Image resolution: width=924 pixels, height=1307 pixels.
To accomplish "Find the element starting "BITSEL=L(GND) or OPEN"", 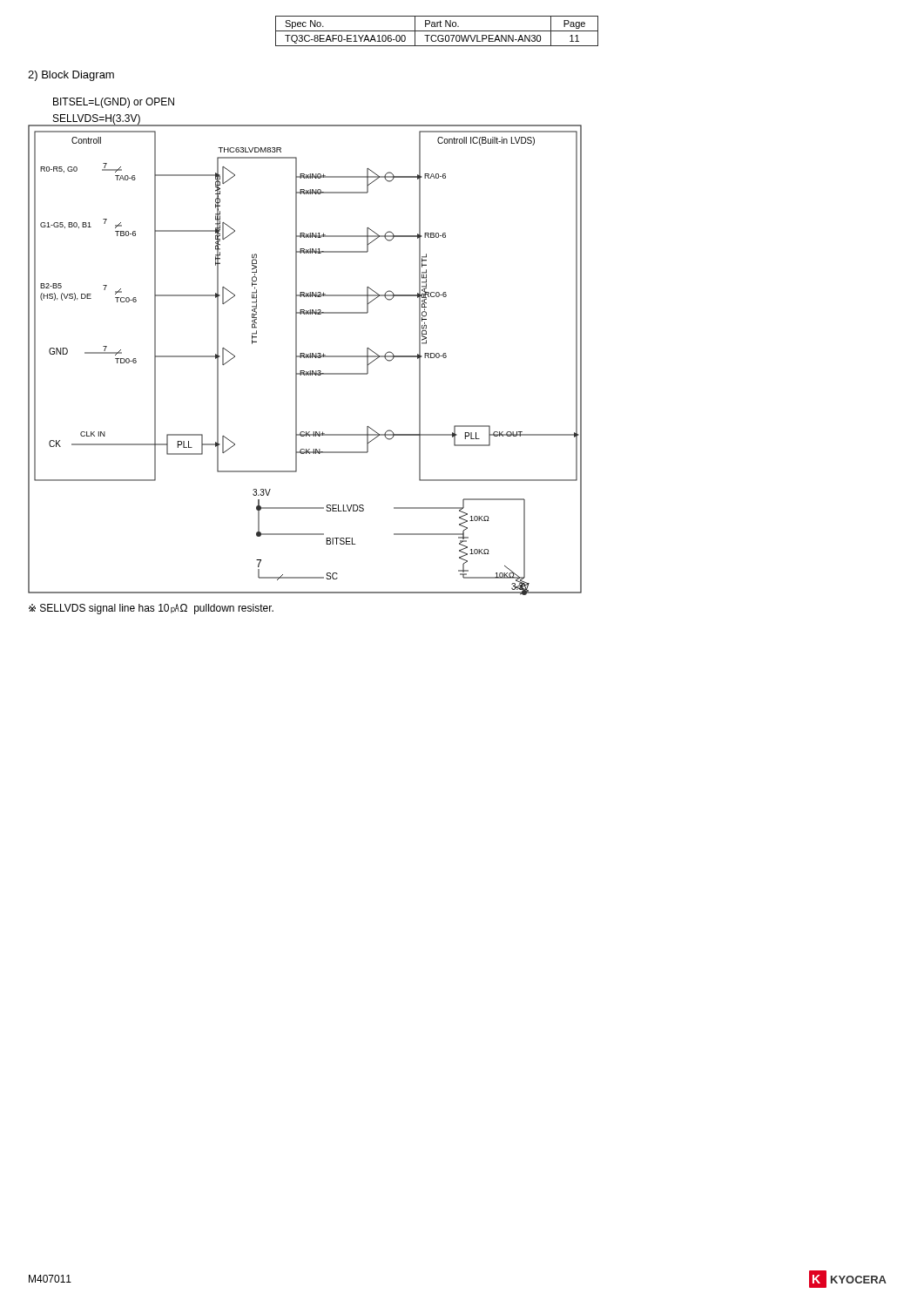I will pyautogui.click(x=114, y=110).
